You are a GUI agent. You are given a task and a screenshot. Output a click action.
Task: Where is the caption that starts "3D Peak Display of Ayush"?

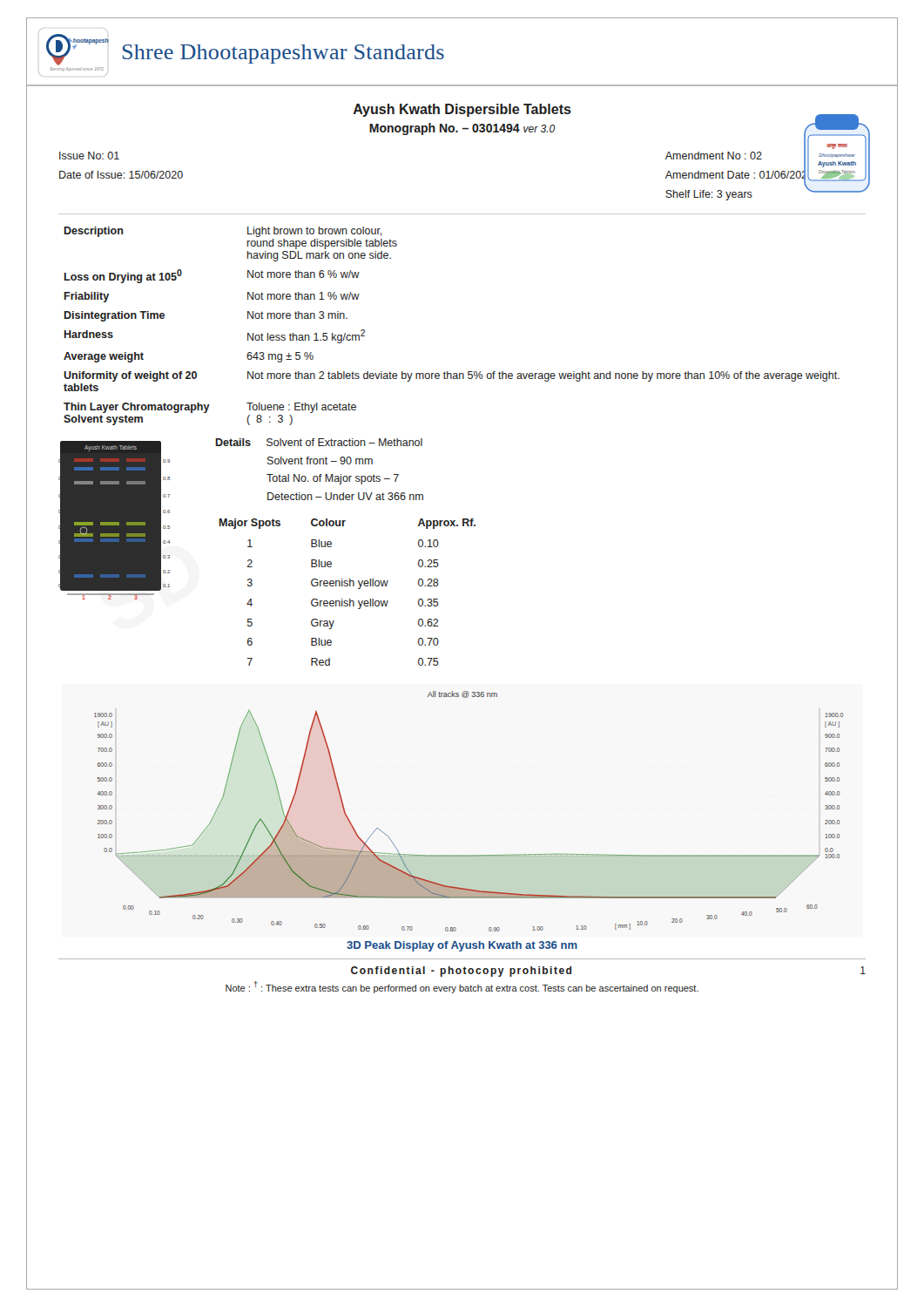[x=462, y=945]
